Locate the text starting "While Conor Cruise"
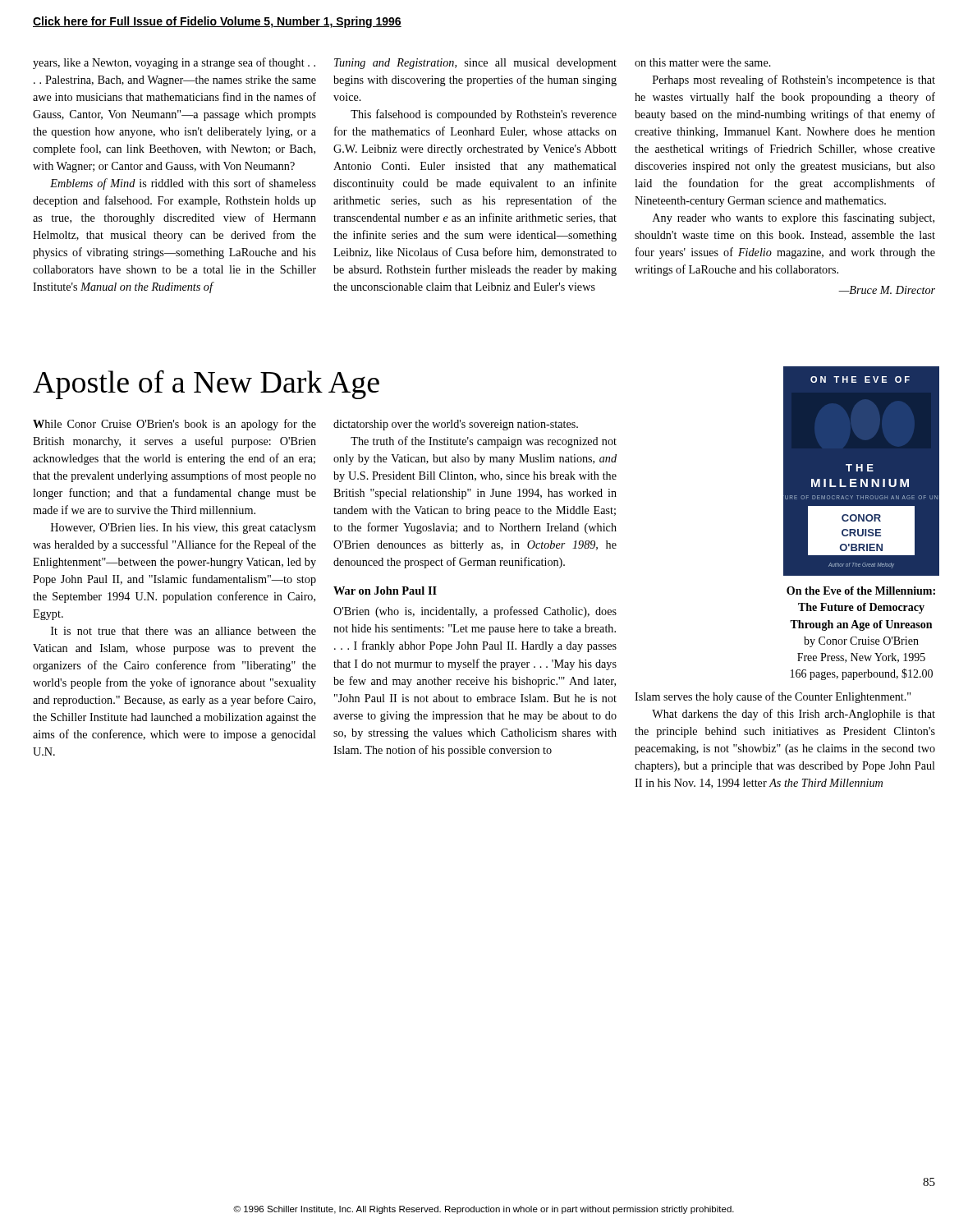 174,588
